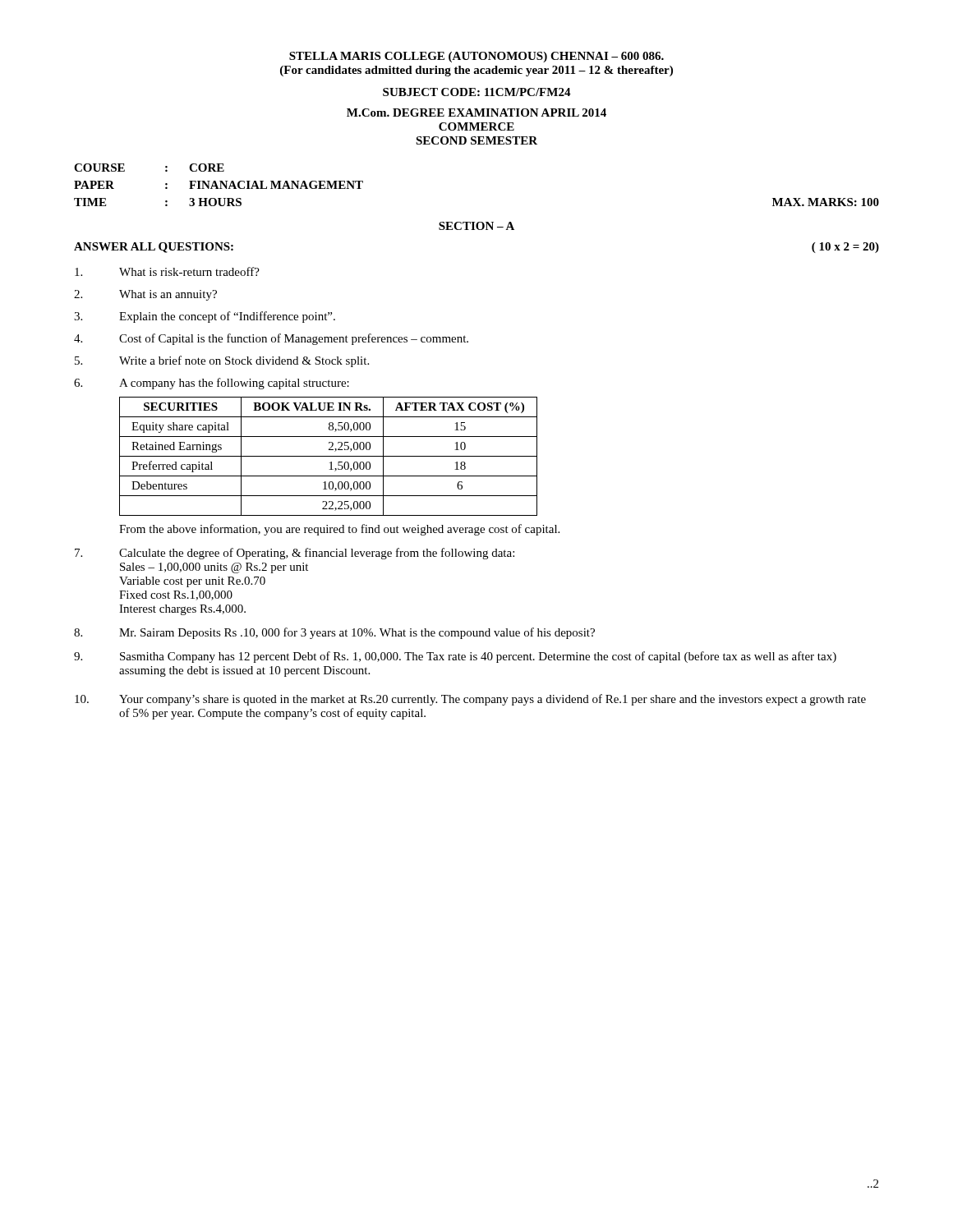Locate the block of text that opens with "5. Write a brief"
This screenshot has width=953, height=1232.
click(222, 361)
